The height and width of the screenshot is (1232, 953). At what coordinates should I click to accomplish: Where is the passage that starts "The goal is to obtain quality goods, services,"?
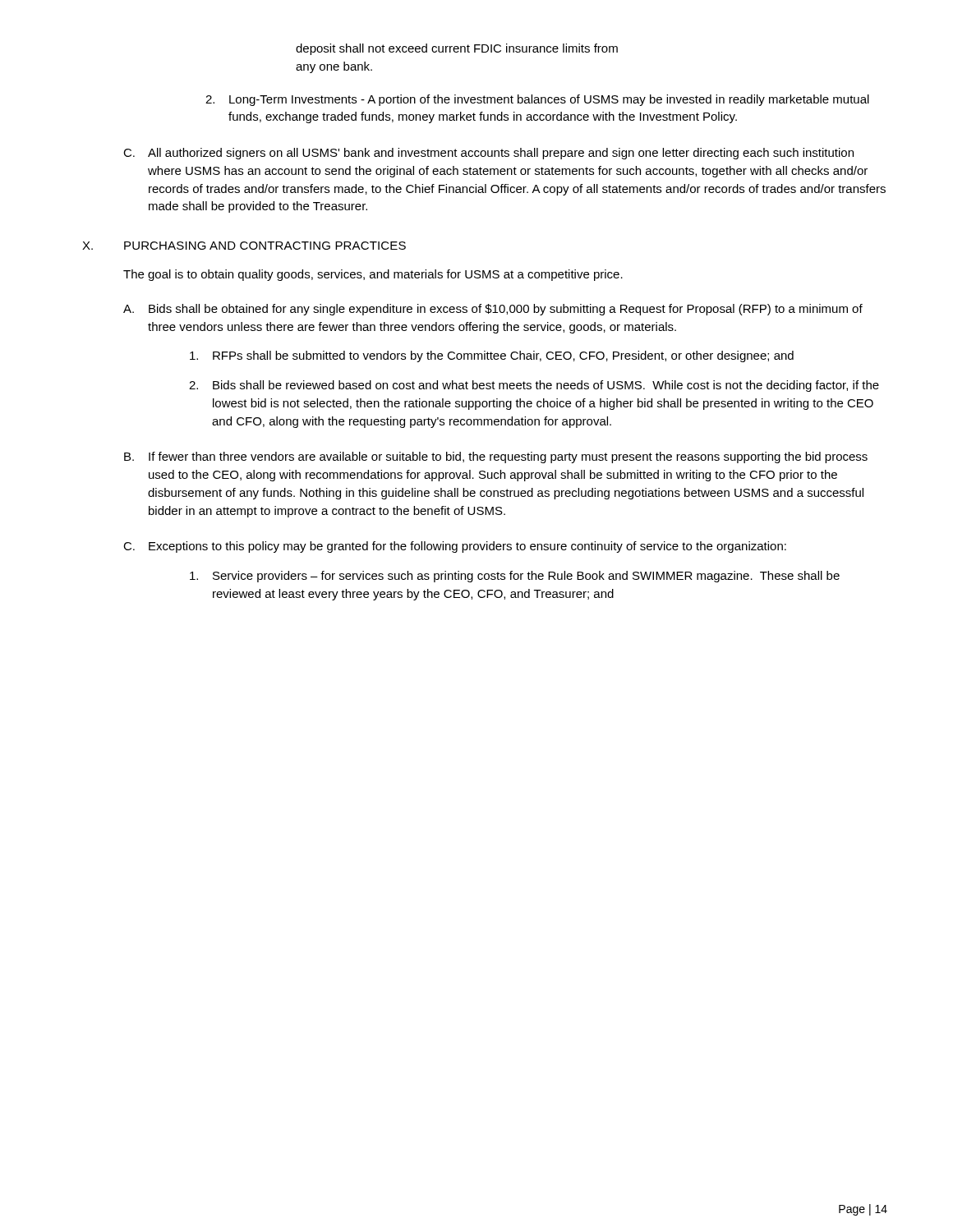[373, 274]
